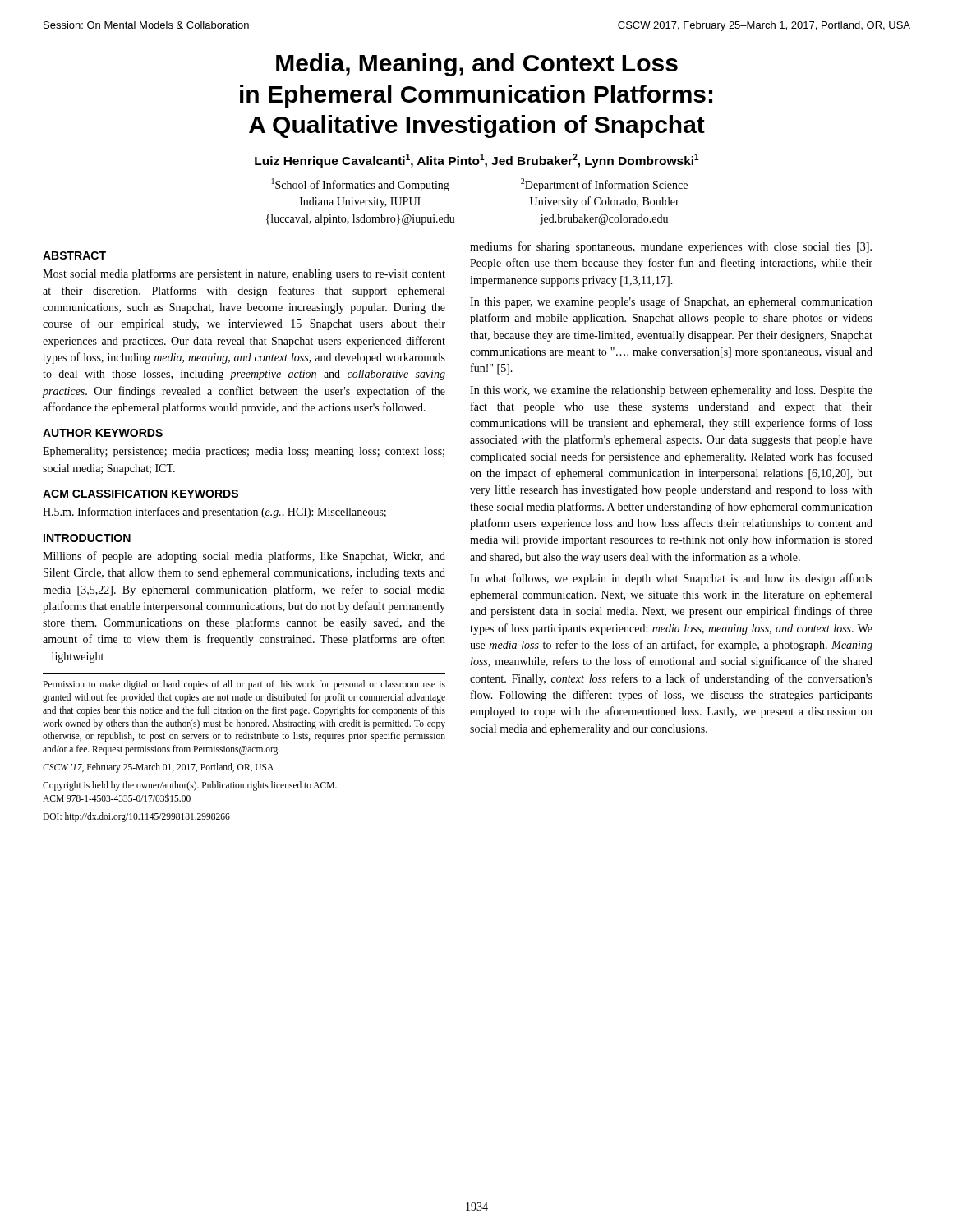Click where it says "AUTHOR KEYWORDS"

(x=103, y=433)
